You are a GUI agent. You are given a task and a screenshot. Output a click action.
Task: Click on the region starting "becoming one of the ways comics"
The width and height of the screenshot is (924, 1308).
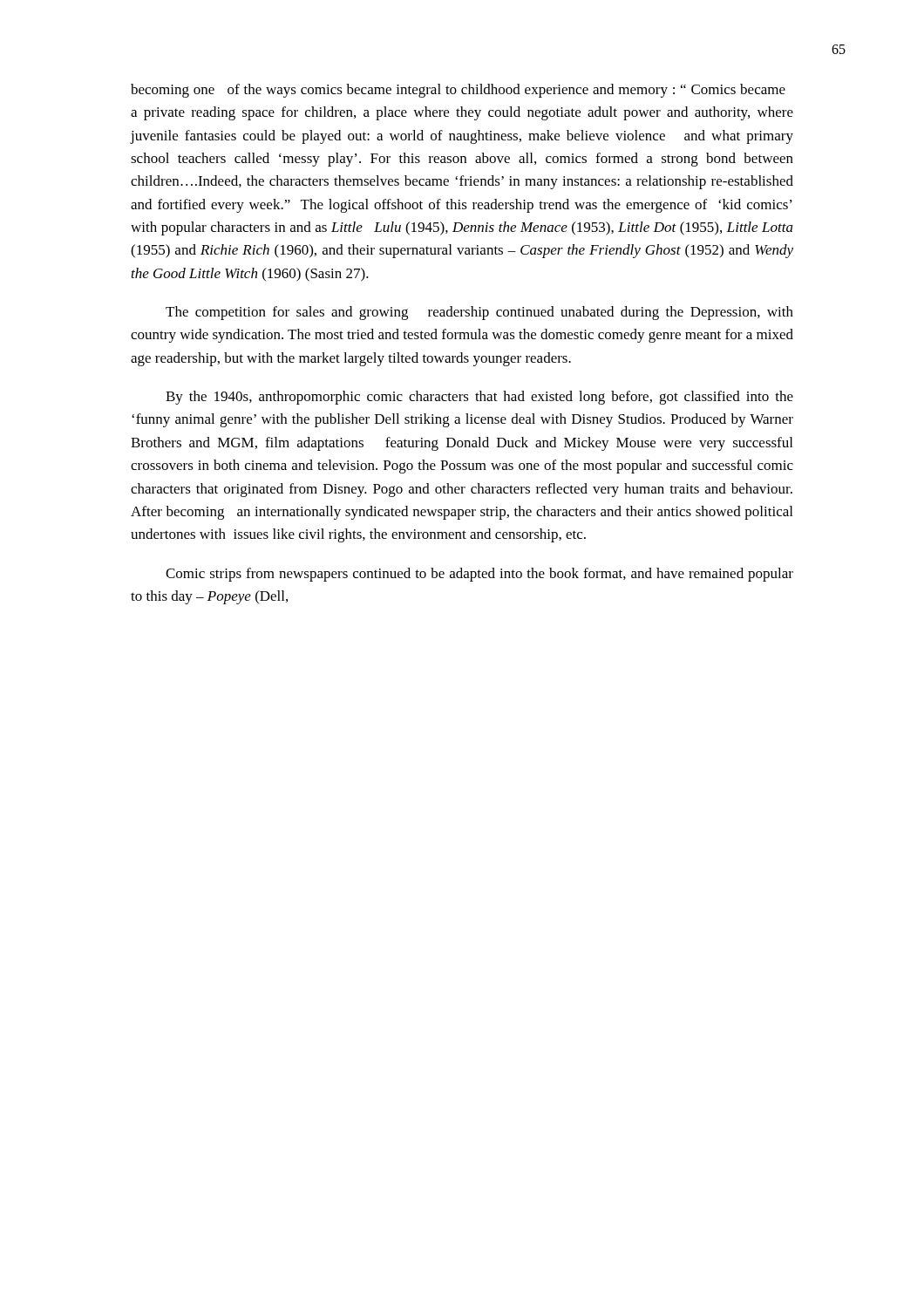pyautogui.click(x=462, y=182)
